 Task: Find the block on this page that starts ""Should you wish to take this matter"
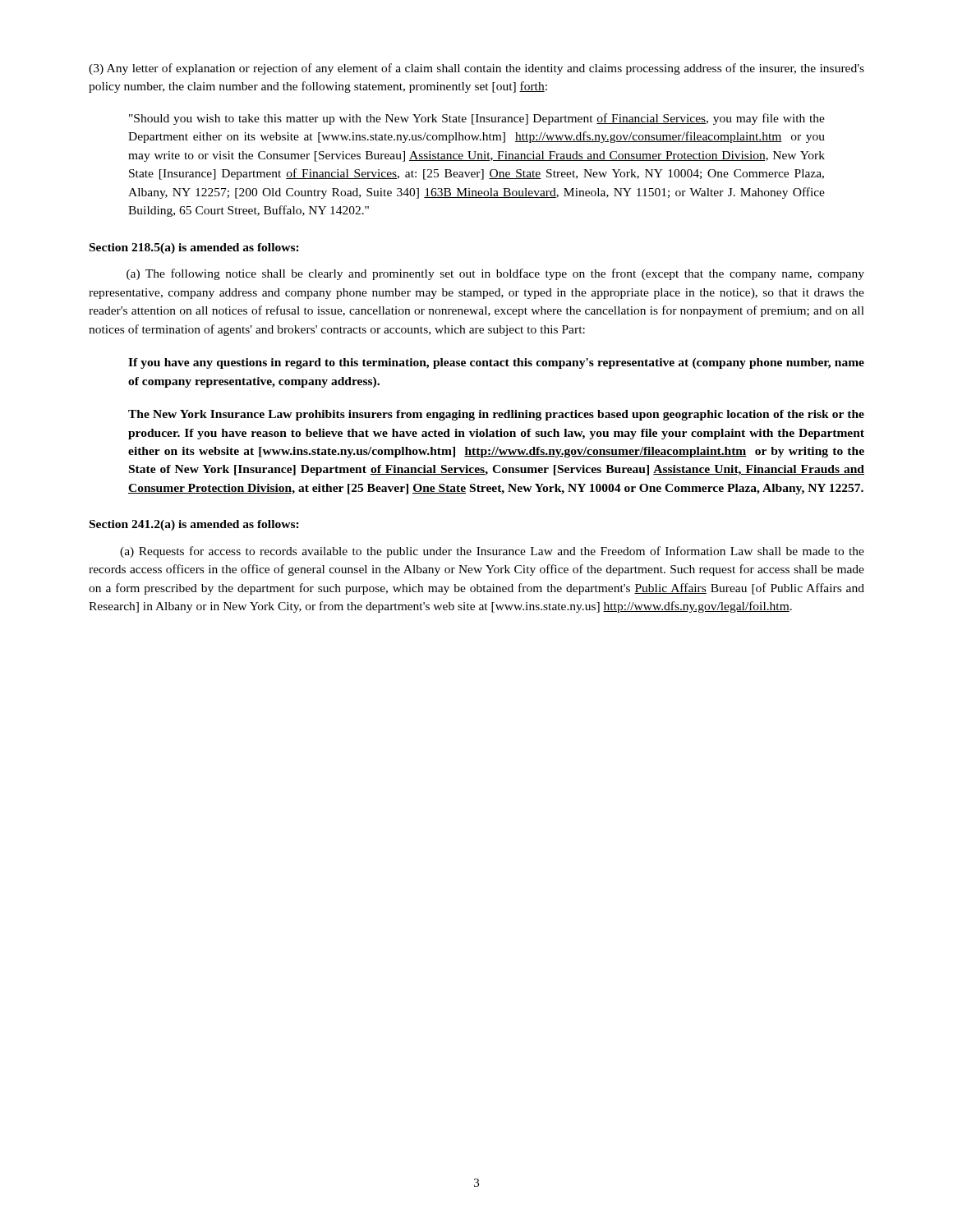[x=476, y=164]
